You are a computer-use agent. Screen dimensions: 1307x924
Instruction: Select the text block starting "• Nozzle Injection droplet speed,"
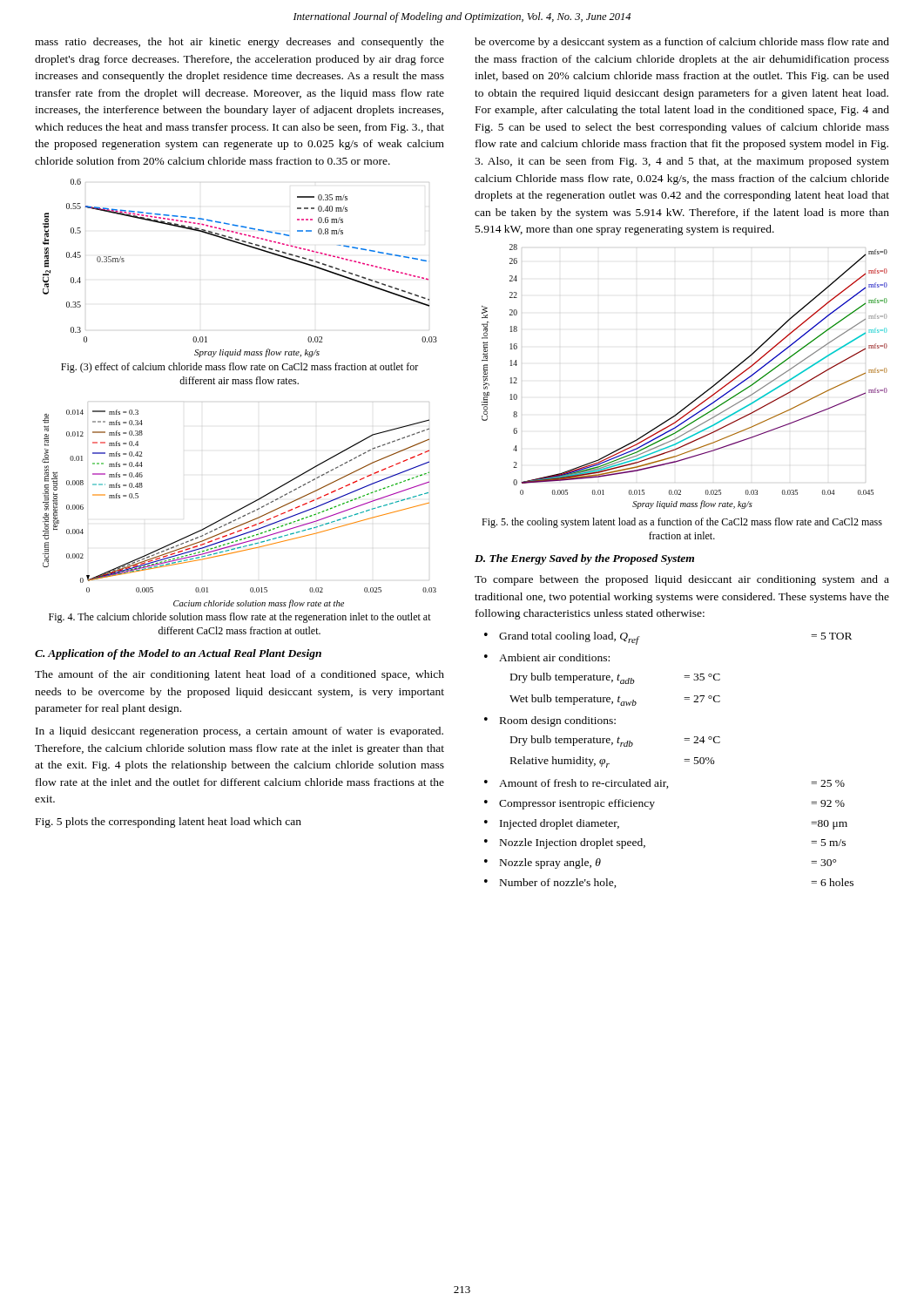[573, 843]
